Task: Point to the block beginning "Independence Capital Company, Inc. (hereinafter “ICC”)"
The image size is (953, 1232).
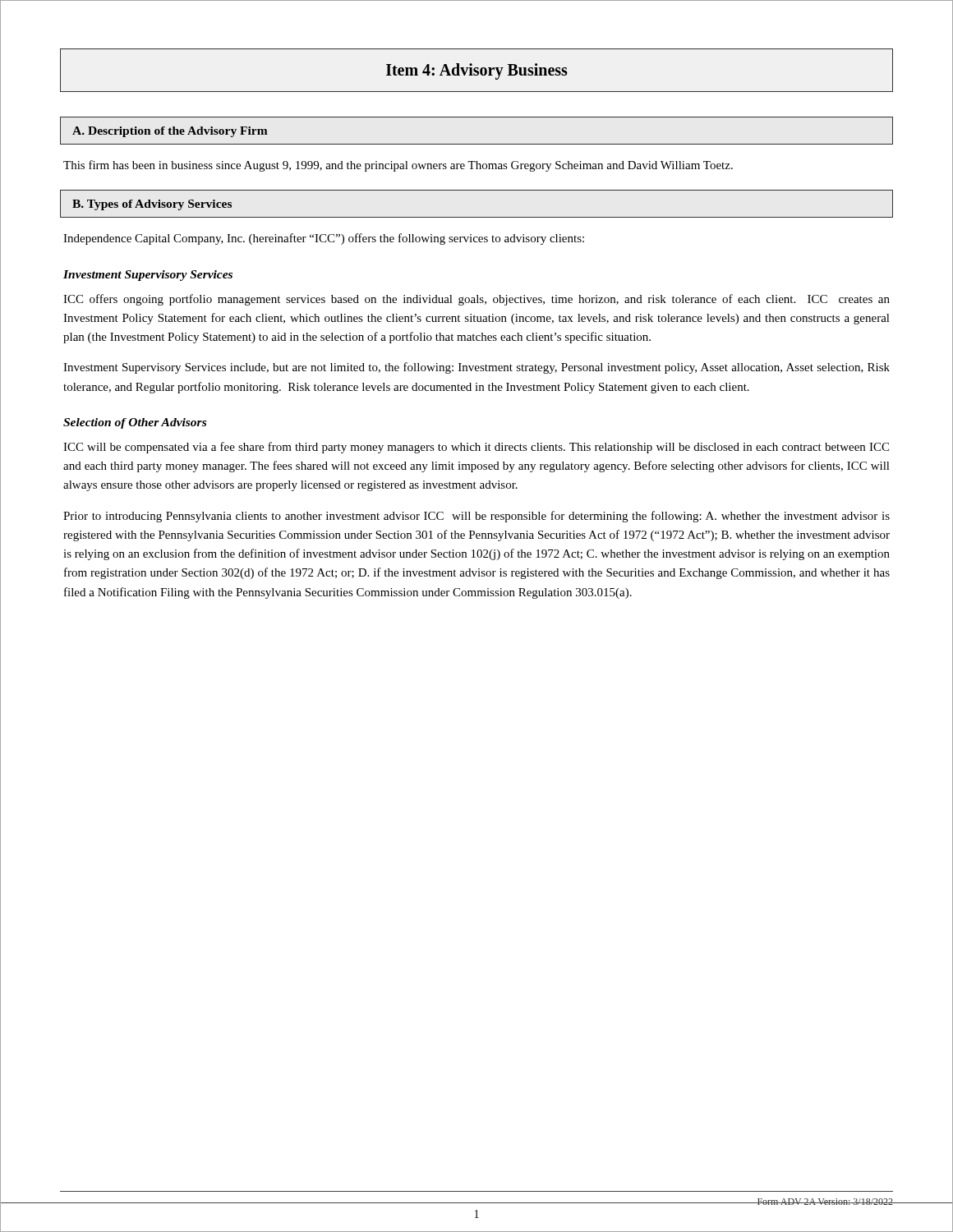Action: tap(324, 238)
